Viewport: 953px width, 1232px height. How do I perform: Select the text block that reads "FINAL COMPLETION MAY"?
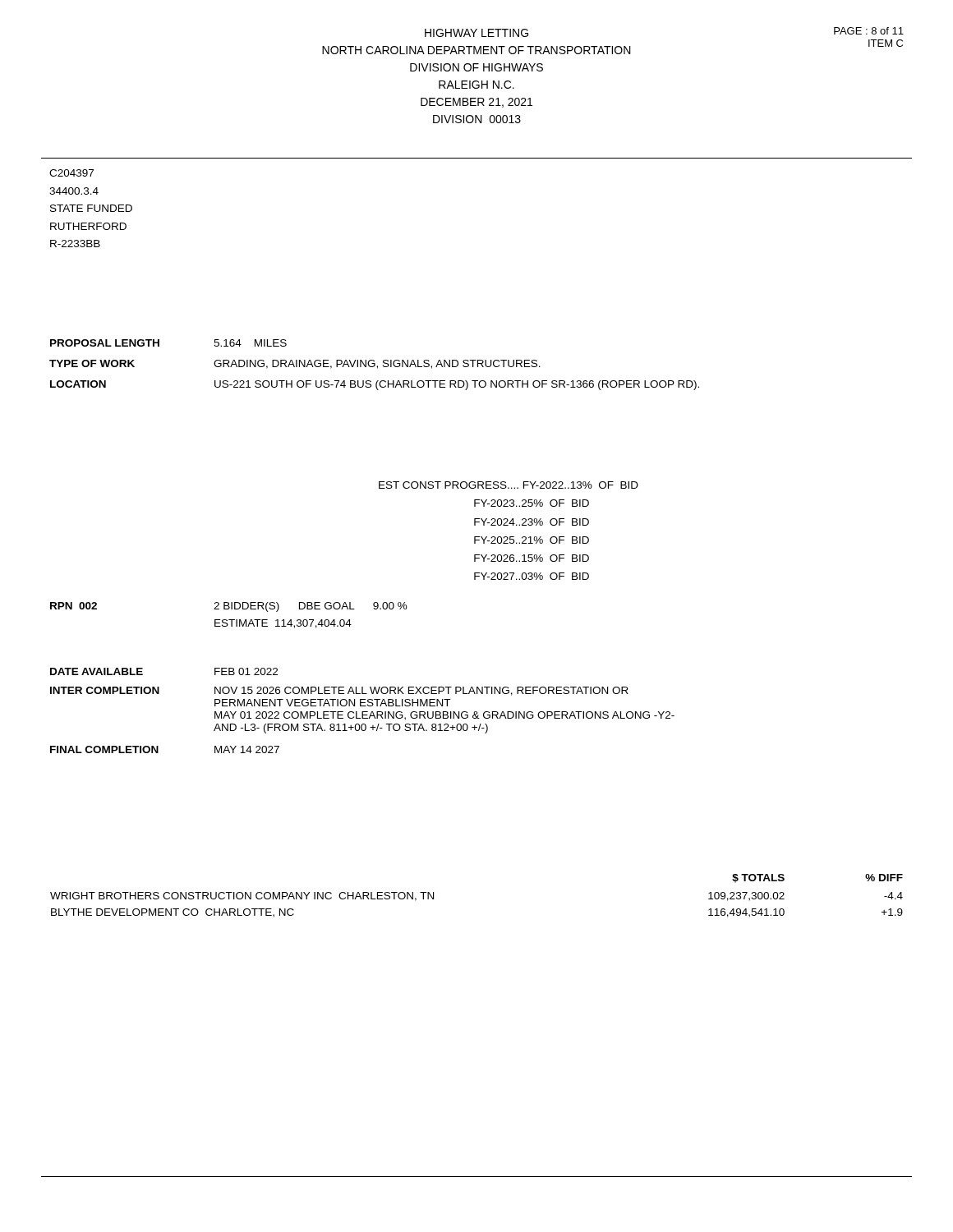(106, 749)
